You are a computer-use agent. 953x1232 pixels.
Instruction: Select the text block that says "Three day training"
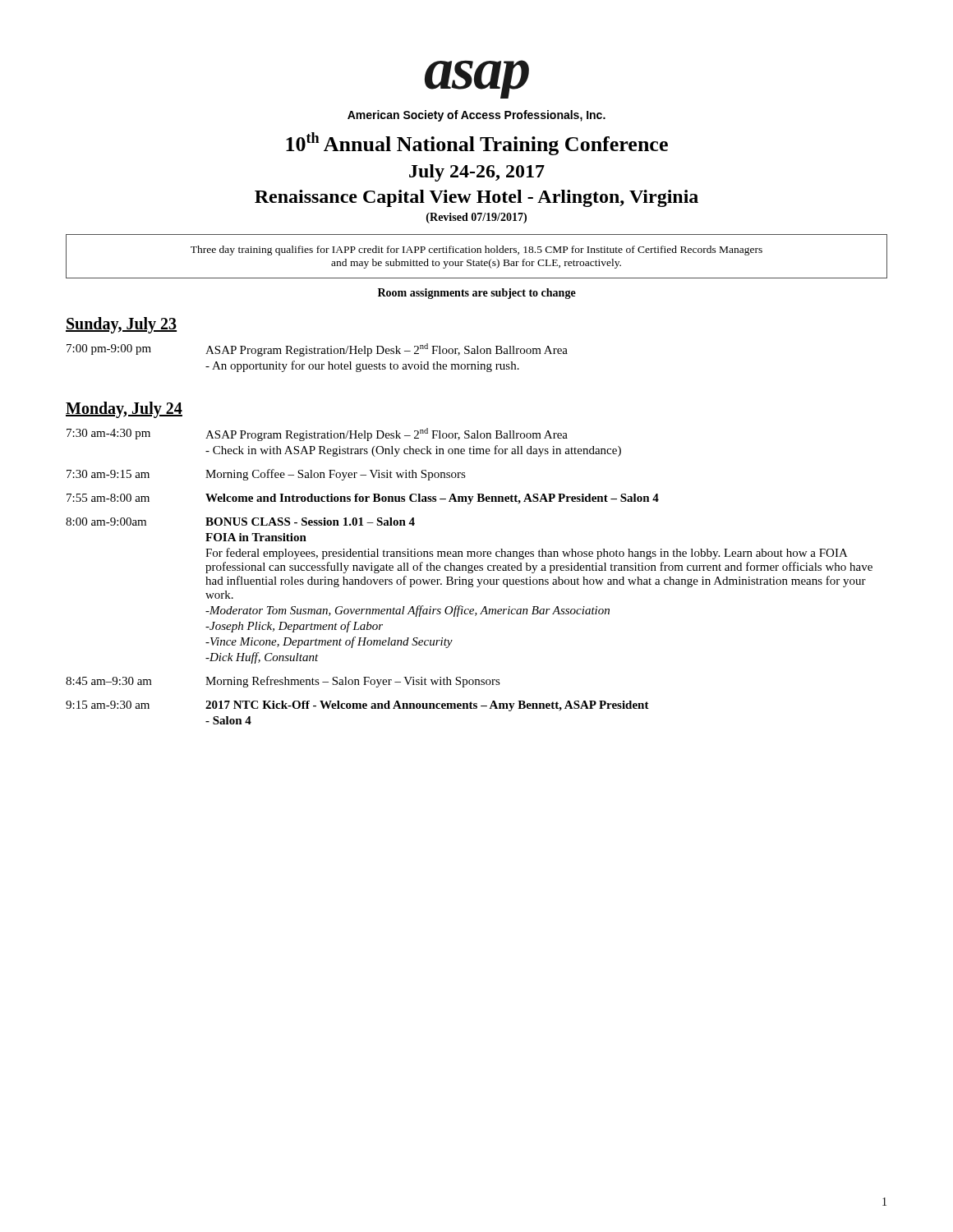tap(476, 256)
